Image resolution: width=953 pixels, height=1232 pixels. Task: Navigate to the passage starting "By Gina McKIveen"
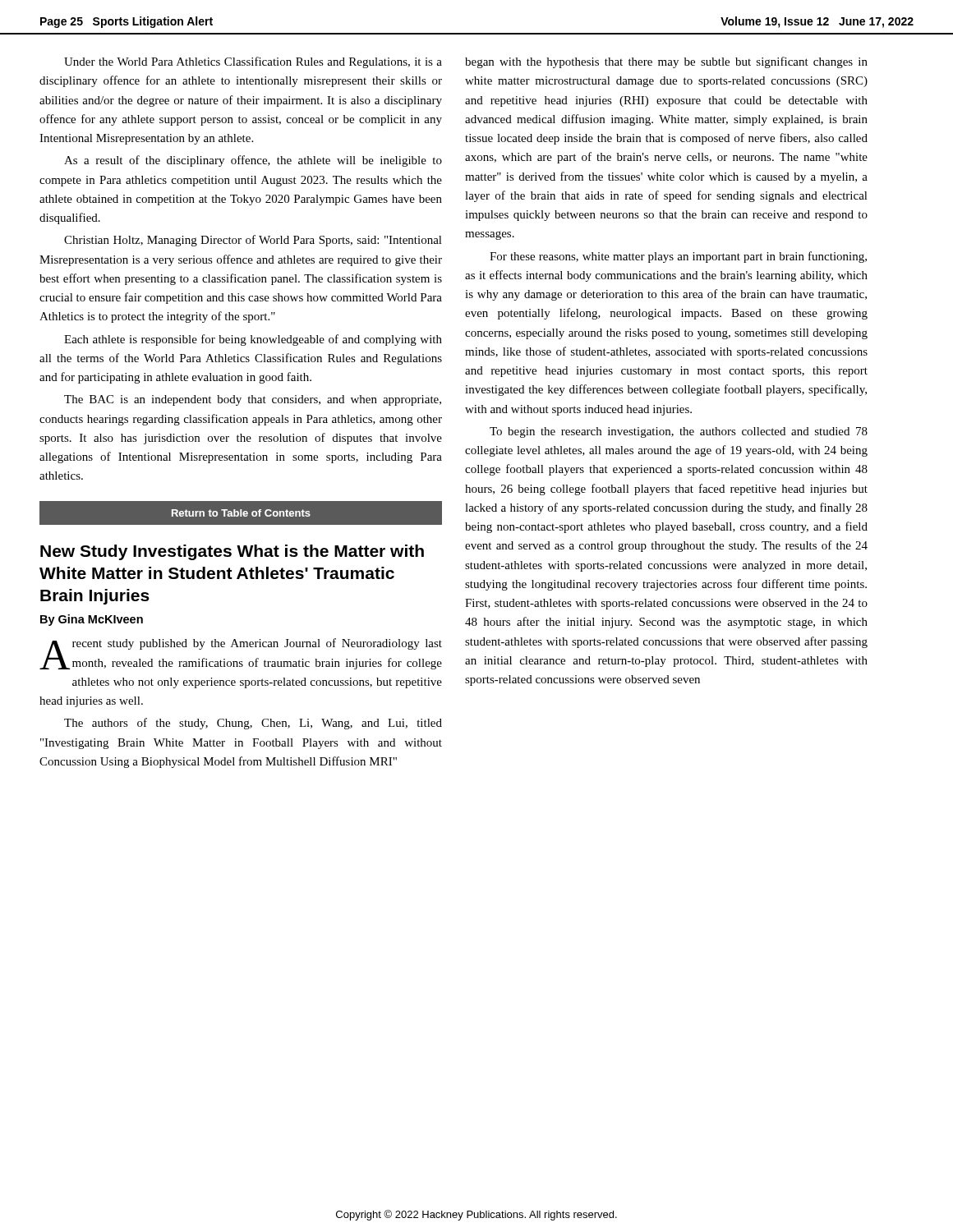pyautogui.click(x=91, y=620)
